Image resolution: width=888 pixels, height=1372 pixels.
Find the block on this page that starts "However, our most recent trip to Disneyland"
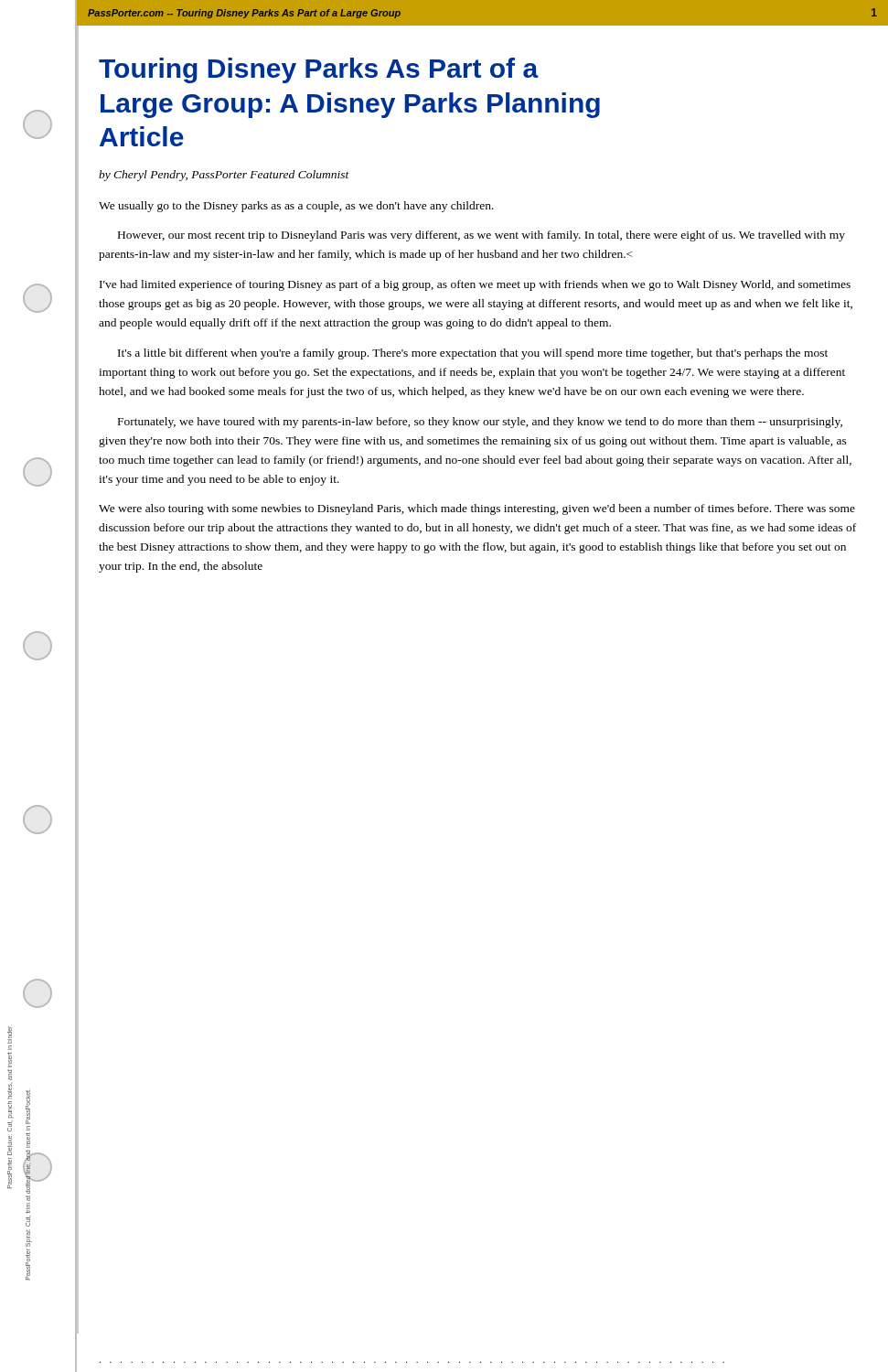pyautogui.click(x=480, y=245)
